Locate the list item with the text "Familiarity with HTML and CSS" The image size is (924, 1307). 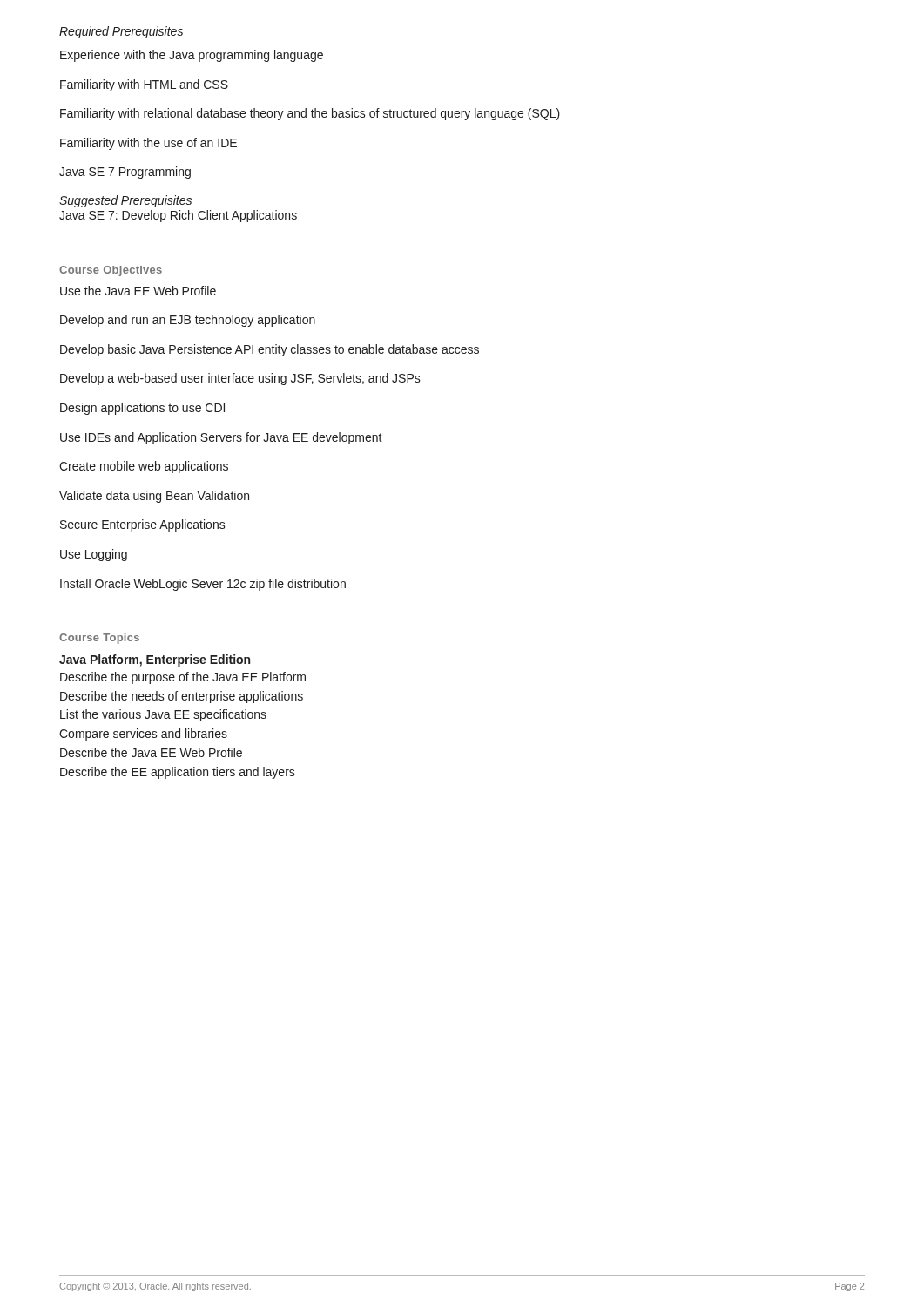click(x=144, y=84)
